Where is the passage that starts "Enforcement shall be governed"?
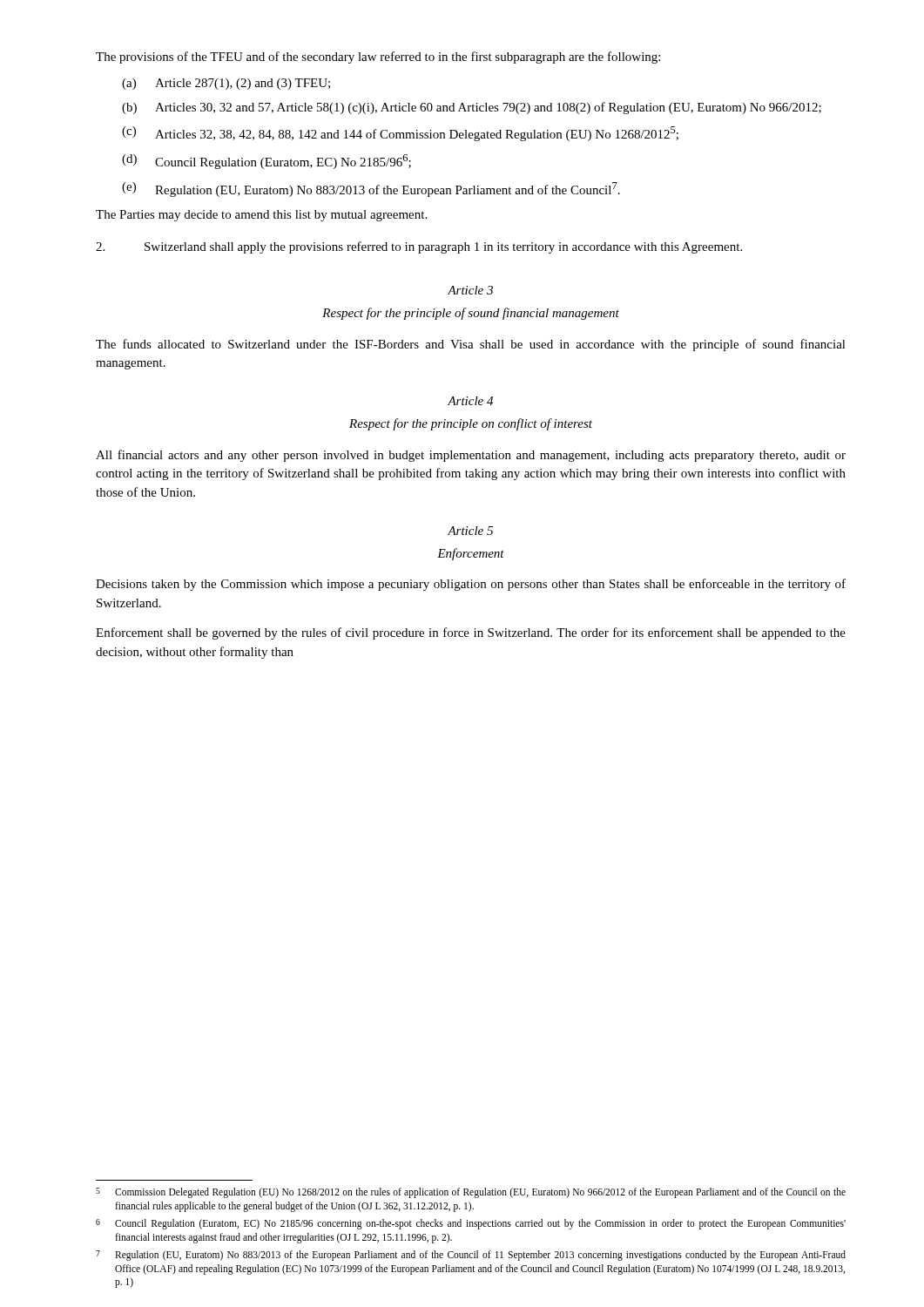This screenshot has height=1307, width=924. pos(471,642)
